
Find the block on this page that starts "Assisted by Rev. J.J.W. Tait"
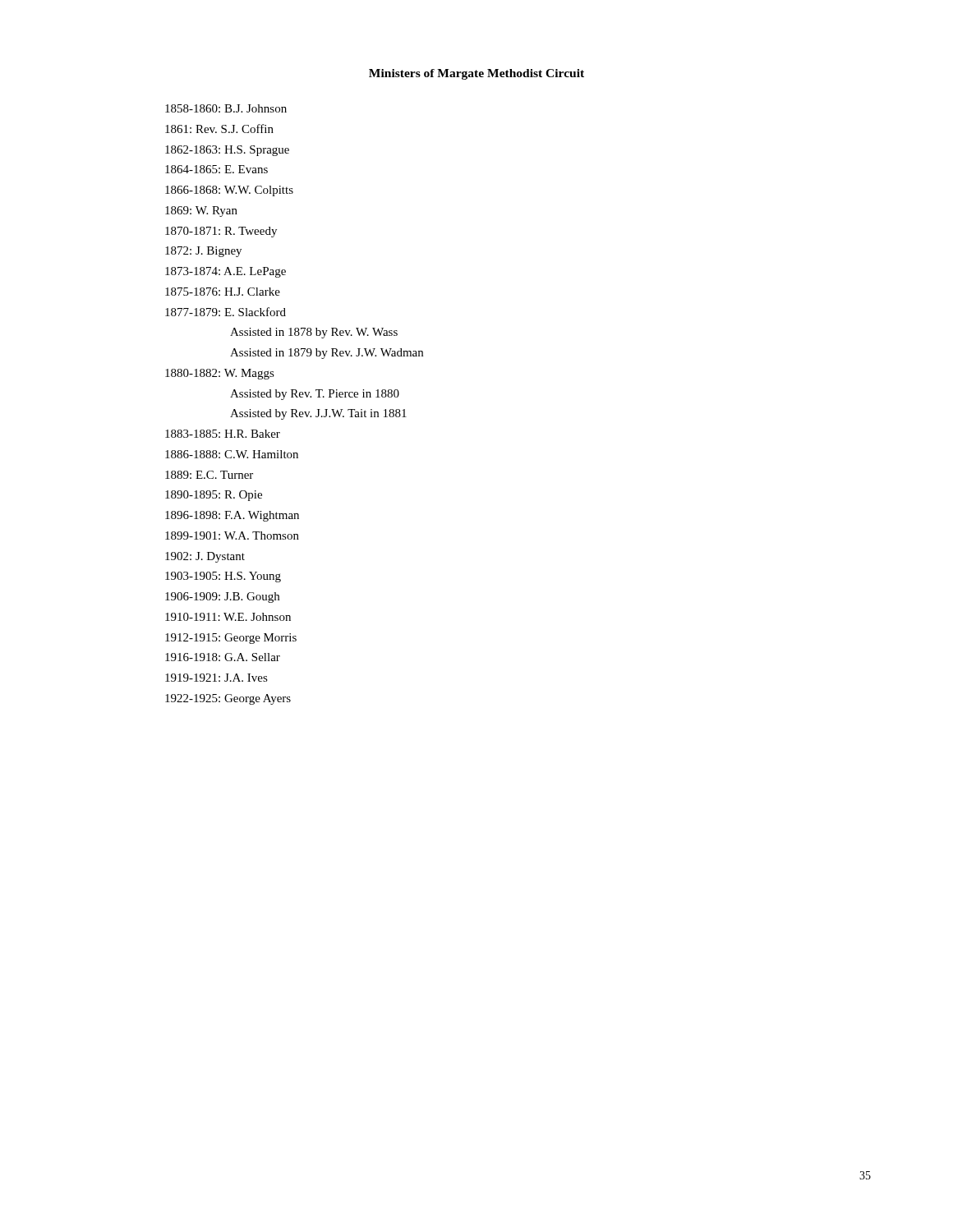point(319,413)
